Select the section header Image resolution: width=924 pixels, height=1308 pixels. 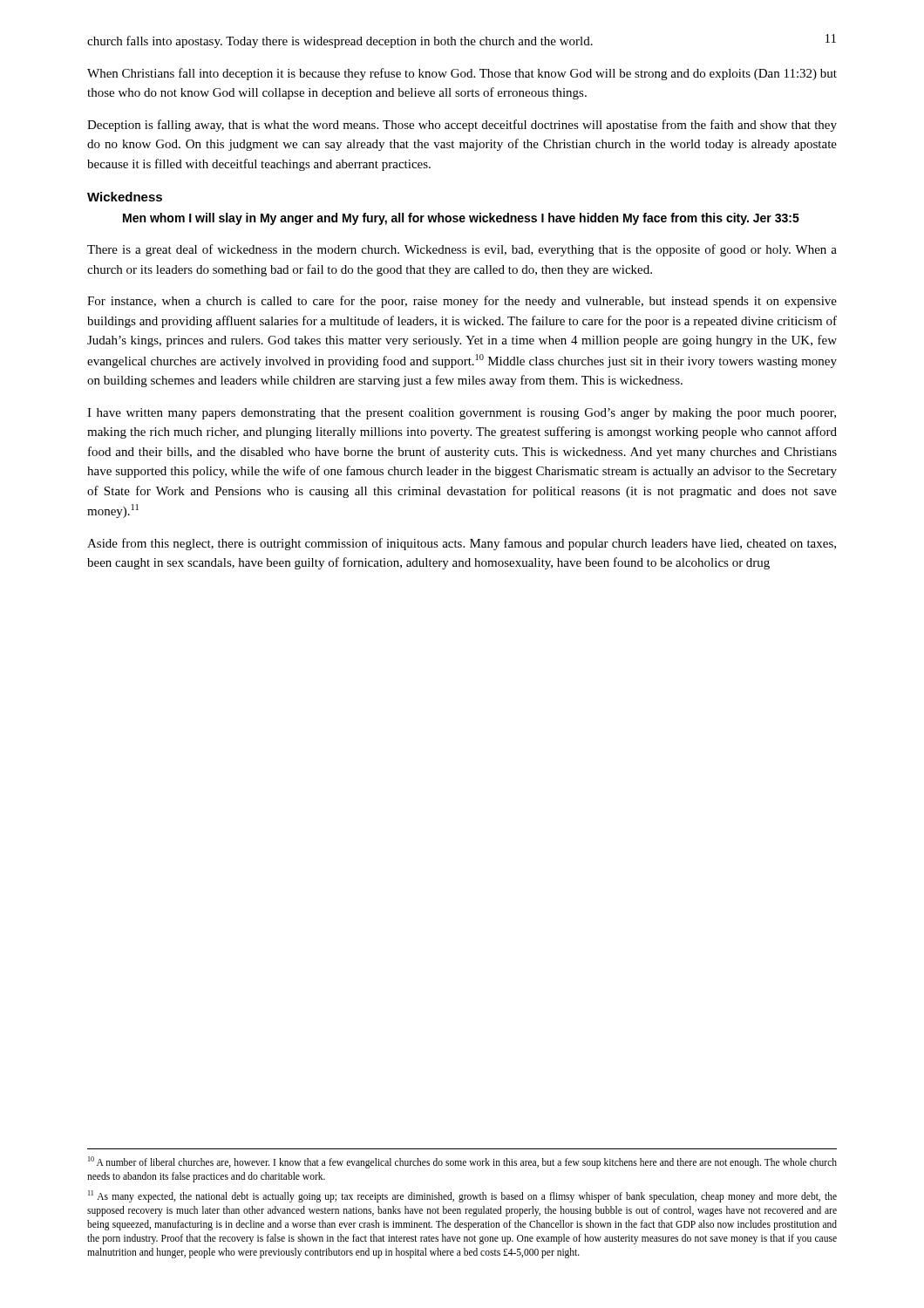(125, 197)
